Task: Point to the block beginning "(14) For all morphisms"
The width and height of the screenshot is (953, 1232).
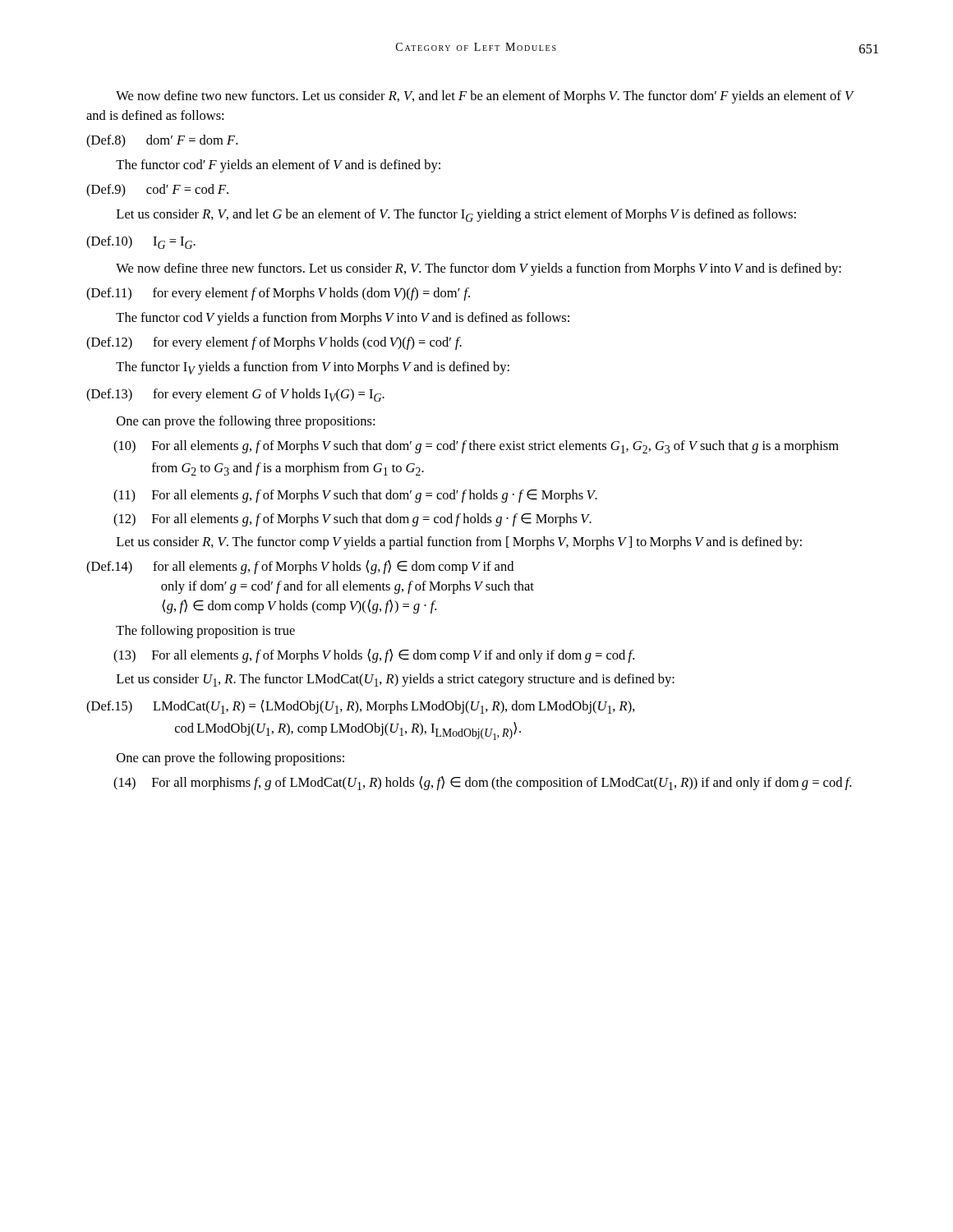Action: (x=483, y=784)
